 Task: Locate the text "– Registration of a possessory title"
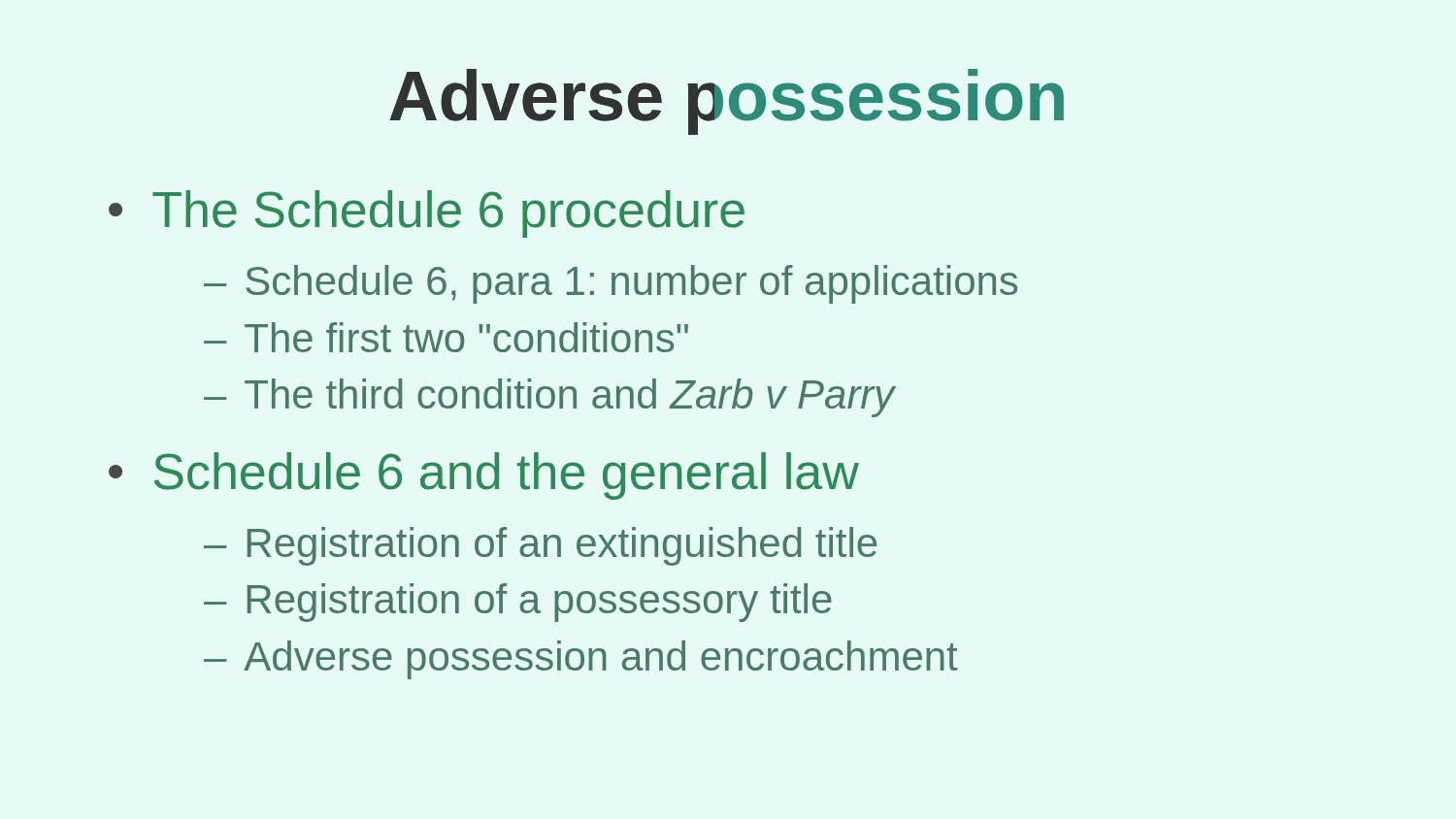(x=518, y=600)
